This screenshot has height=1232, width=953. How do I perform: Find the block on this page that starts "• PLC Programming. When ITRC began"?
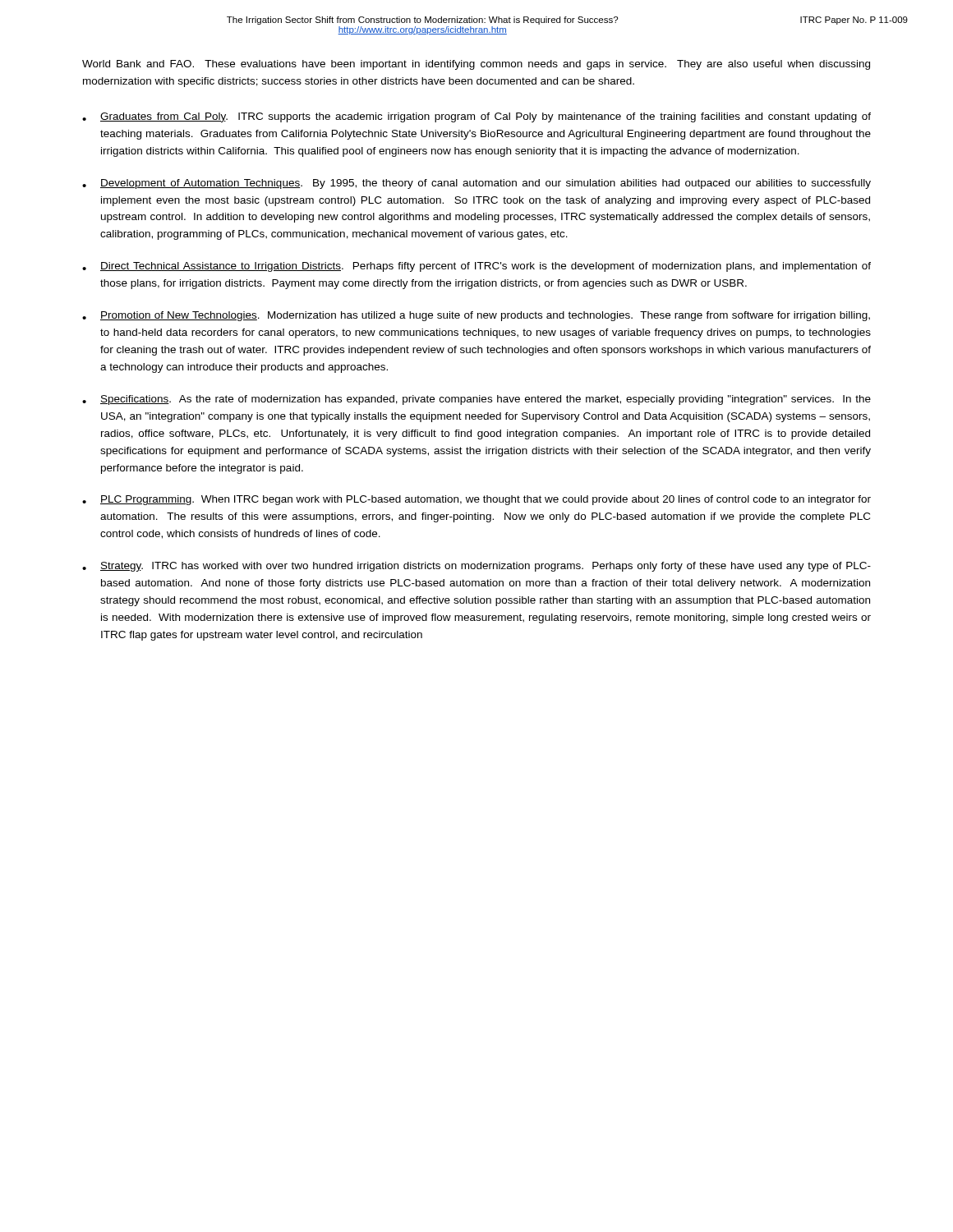point(476,517)
